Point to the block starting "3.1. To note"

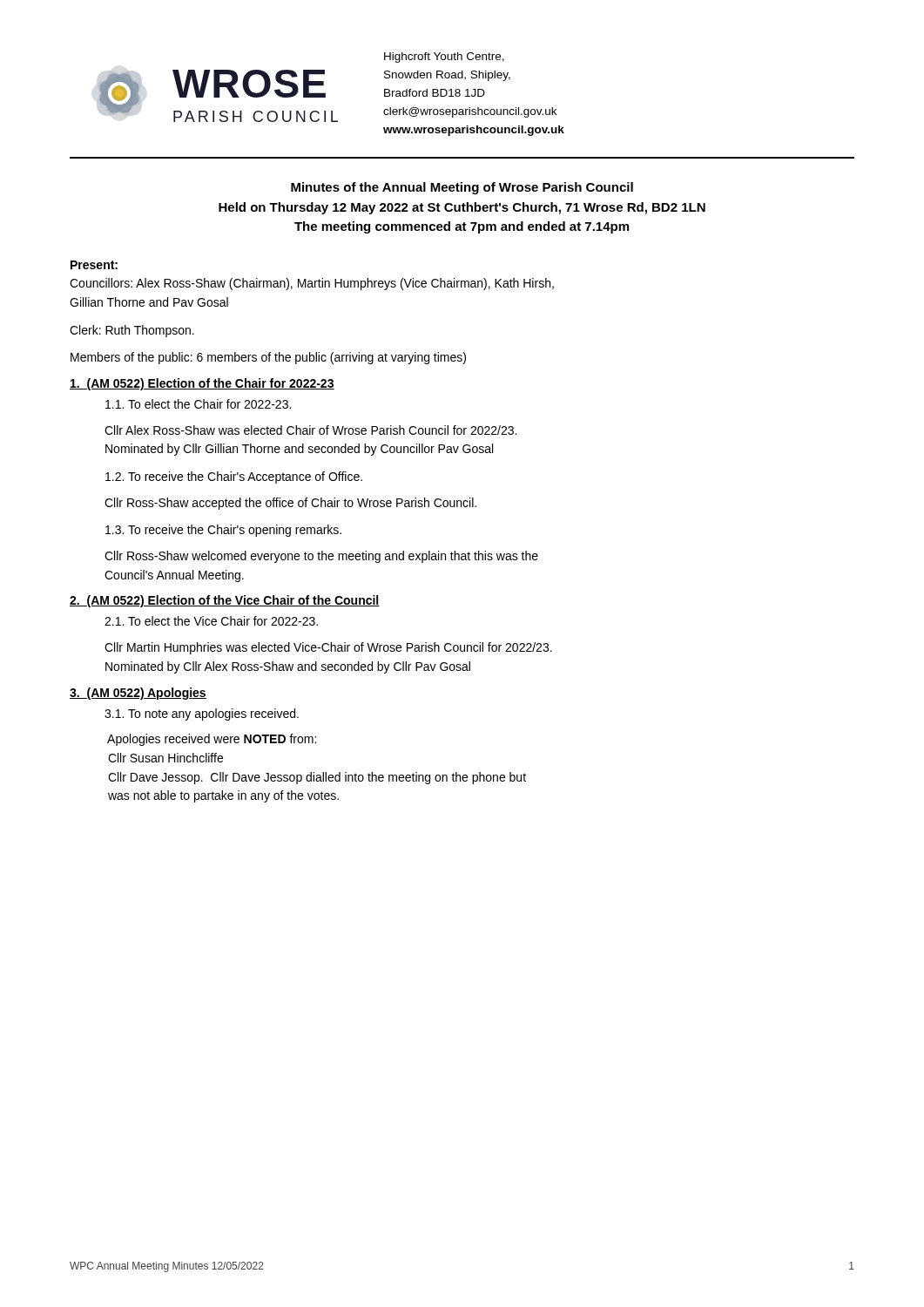click(x=202, y=713)
